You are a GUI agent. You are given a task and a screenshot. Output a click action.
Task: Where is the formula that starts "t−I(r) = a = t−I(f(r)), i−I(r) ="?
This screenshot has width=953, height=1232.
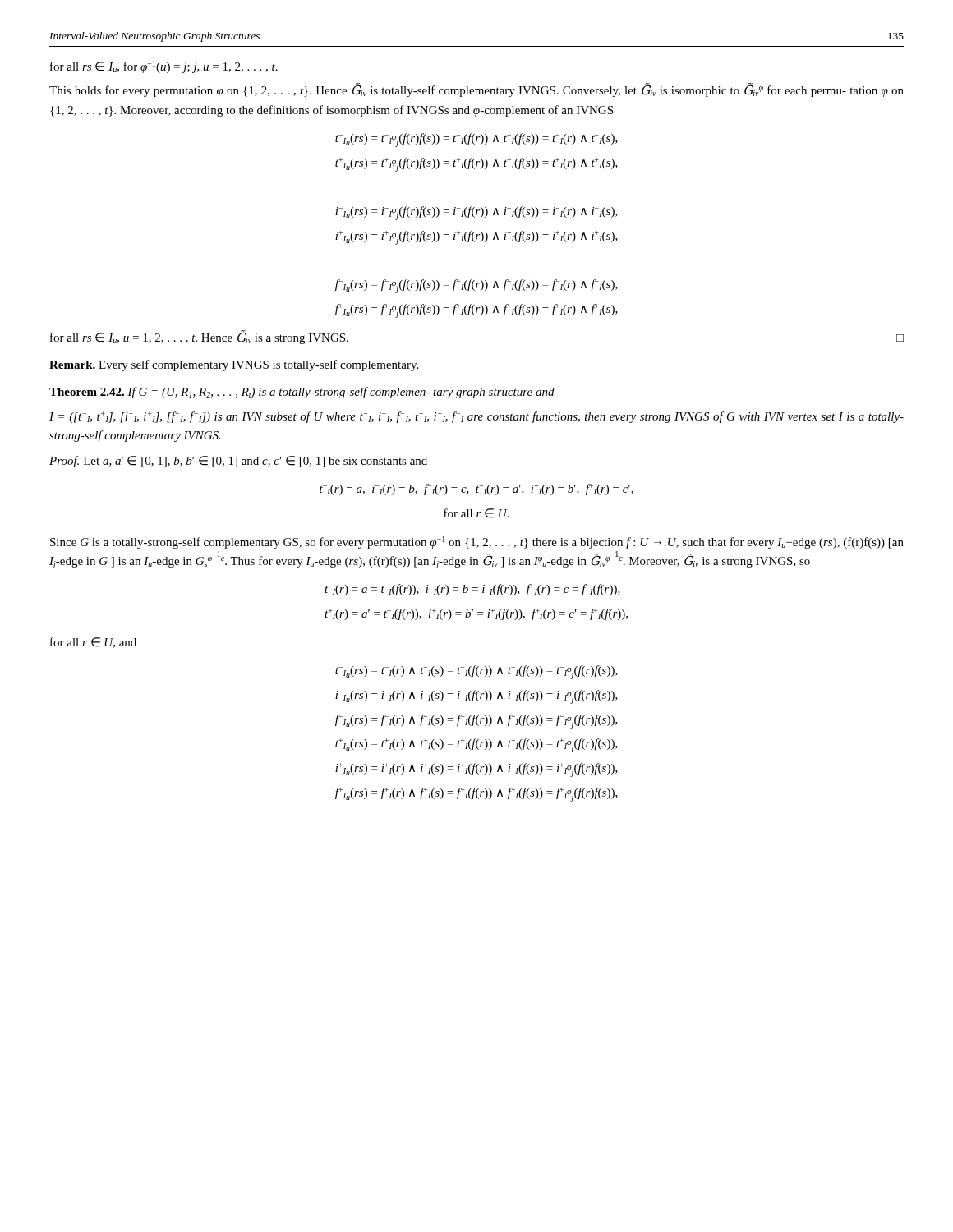[x=476, y=602]
